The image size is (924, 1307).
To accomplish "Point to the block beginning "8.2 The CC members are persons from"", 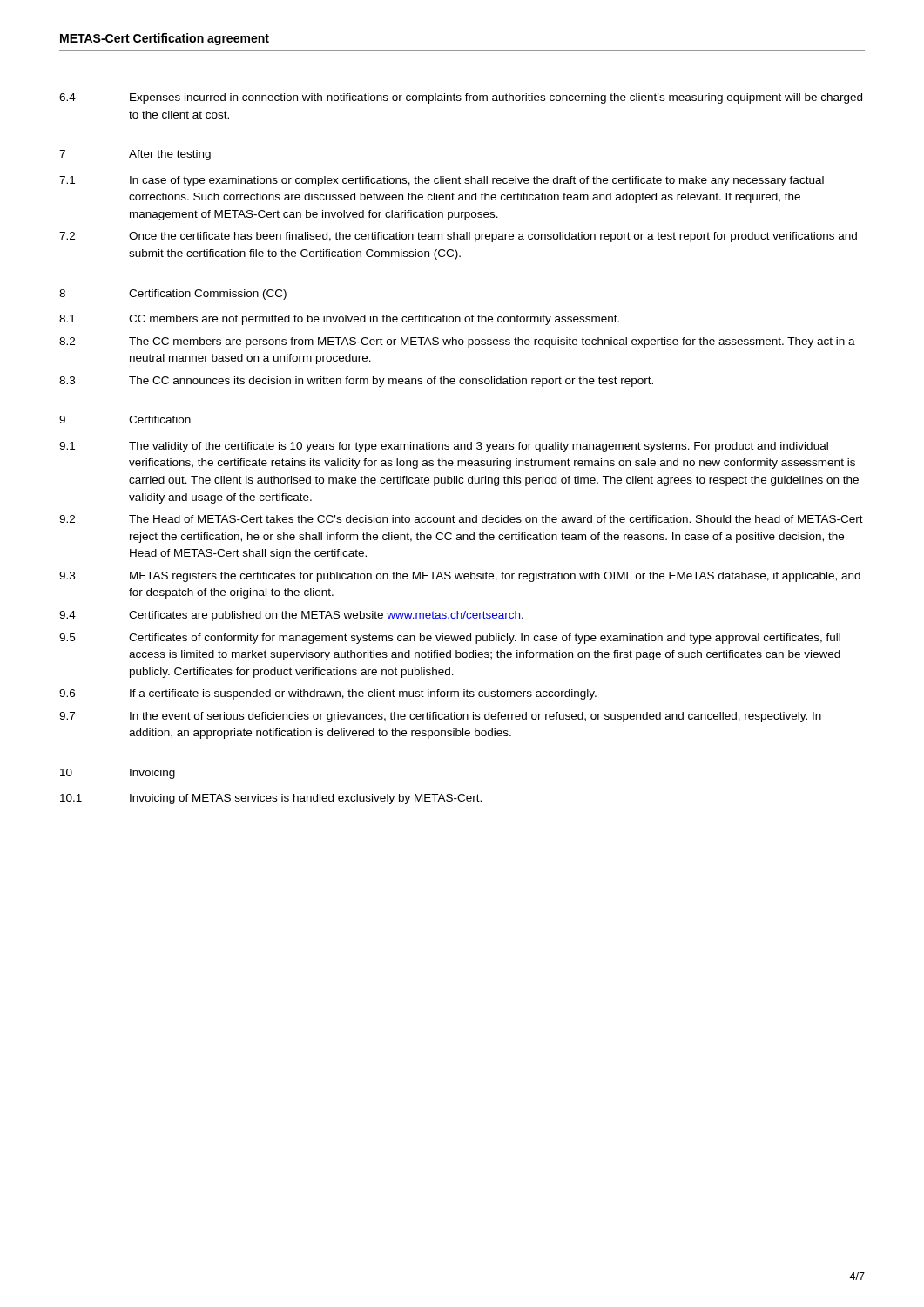I will tap(462, 350).
